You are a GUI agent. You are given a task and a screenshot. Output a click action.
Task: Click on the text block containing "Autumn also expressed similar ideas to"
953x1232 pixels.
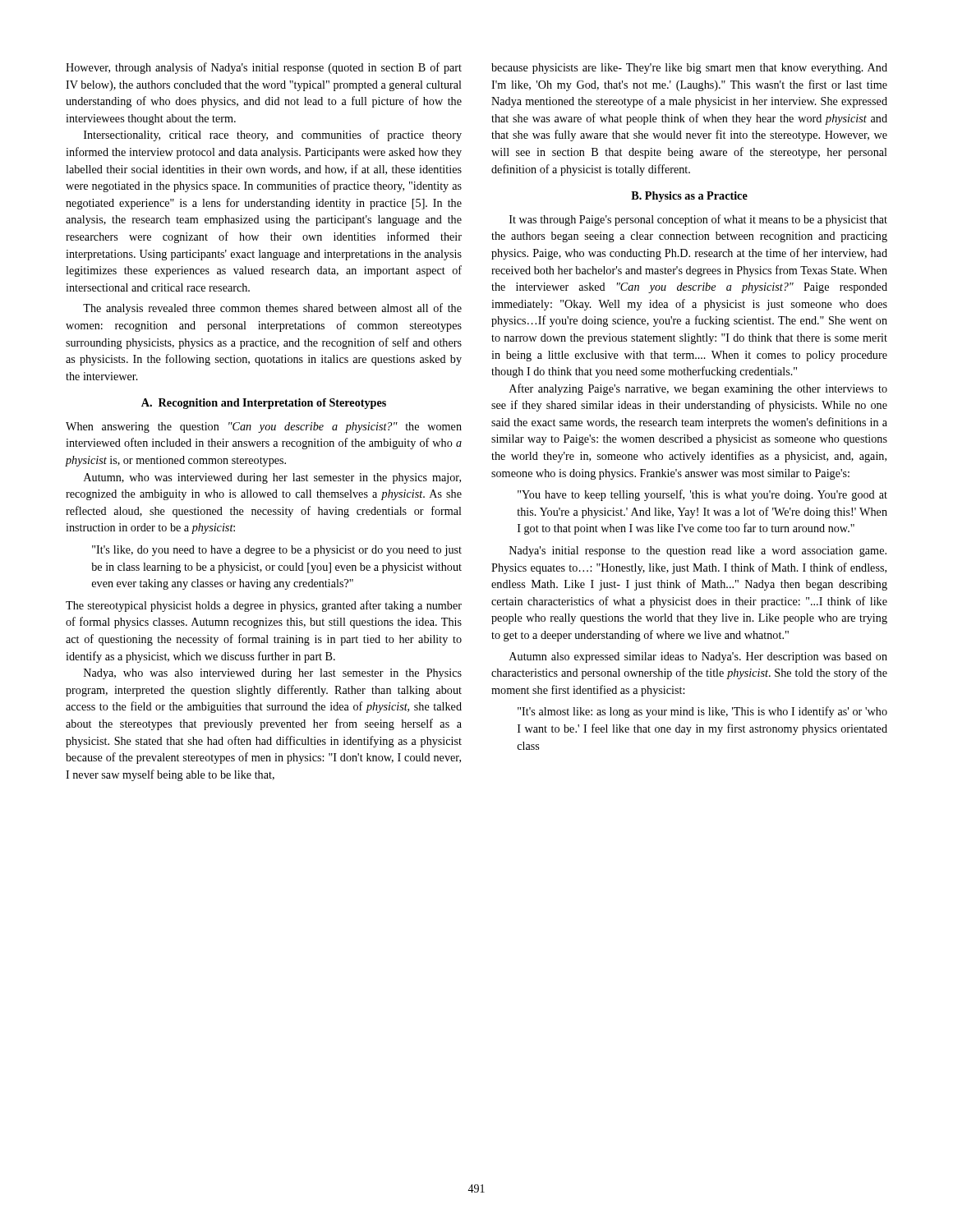coord(689,673)
